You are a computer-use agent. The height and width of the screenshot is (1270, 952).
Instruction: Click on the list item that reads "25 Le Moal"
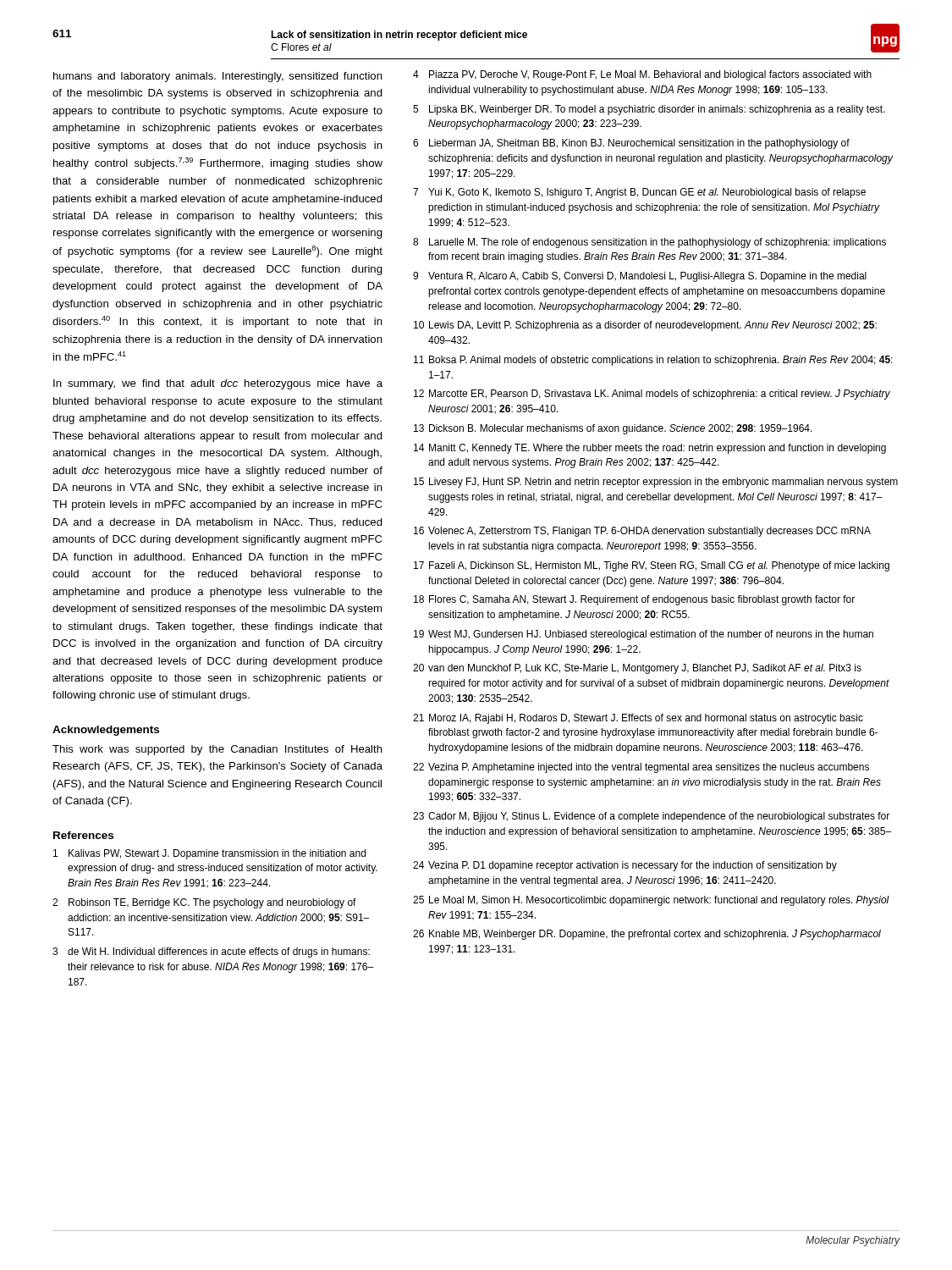(656, 908)
